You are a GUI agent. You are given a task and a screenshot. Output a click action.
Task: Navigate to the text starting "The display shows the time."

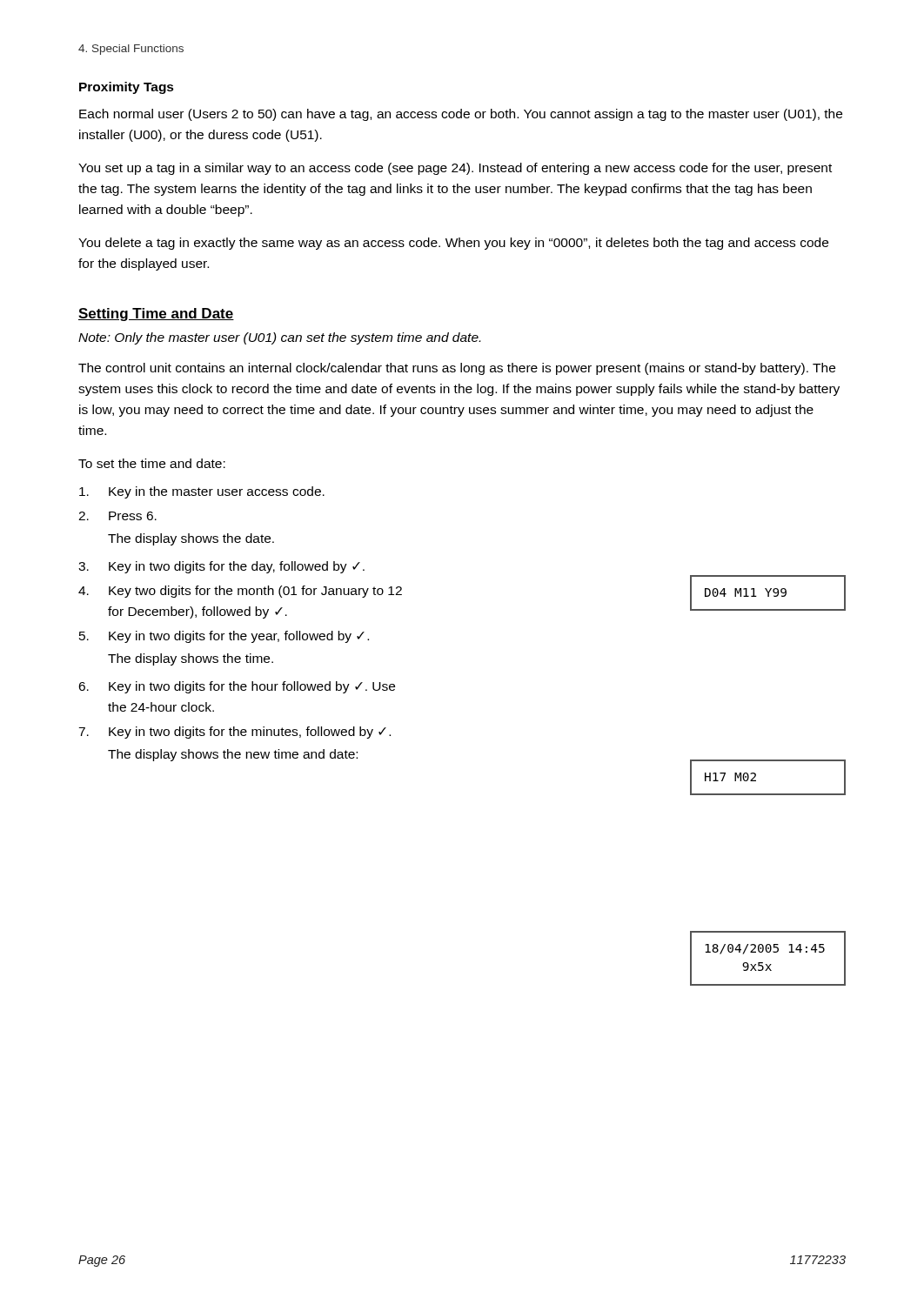click(191, 659)
